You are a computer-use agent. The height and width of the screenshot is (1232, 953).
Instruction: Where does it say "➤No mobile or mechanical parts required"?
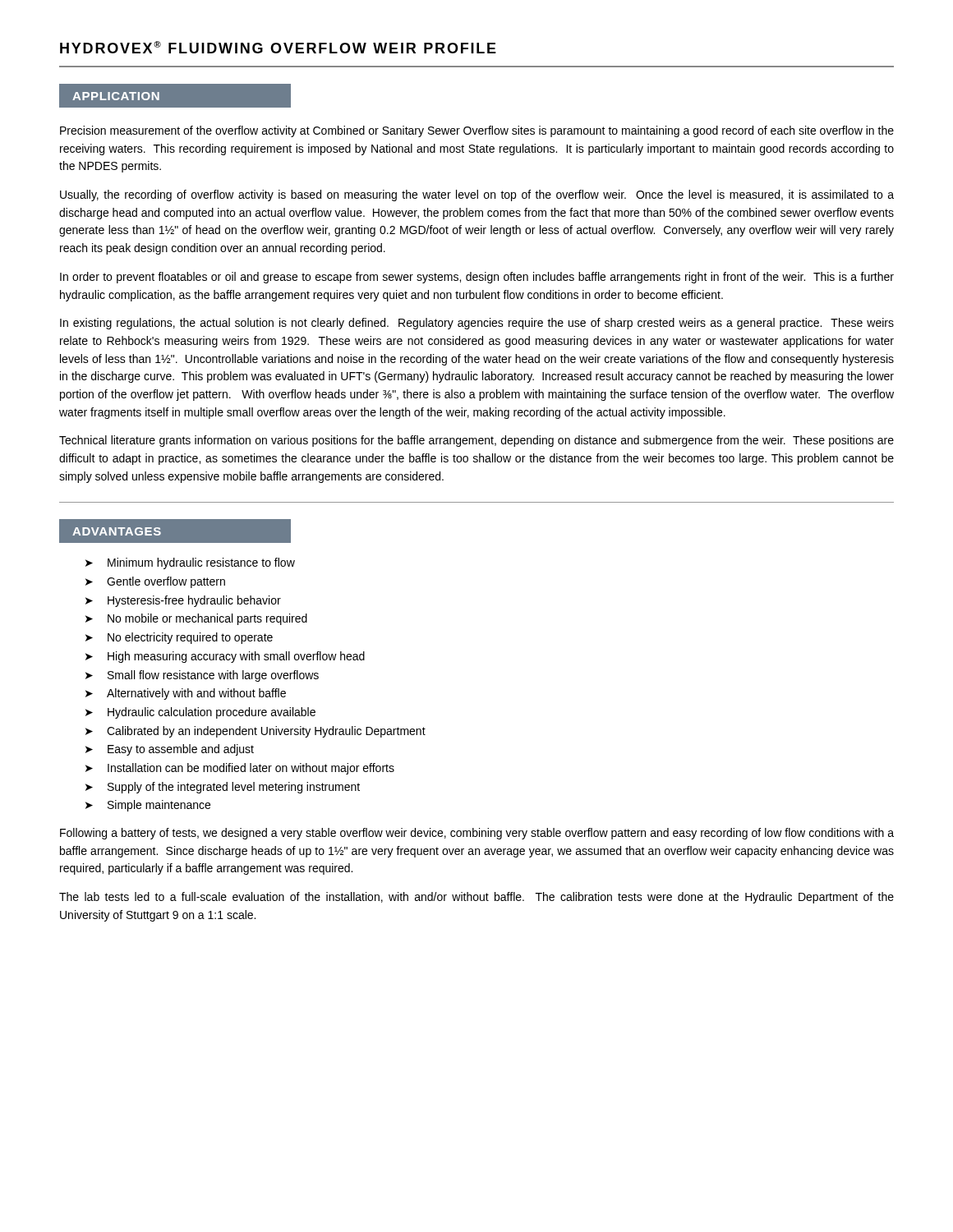pos(196,620)
